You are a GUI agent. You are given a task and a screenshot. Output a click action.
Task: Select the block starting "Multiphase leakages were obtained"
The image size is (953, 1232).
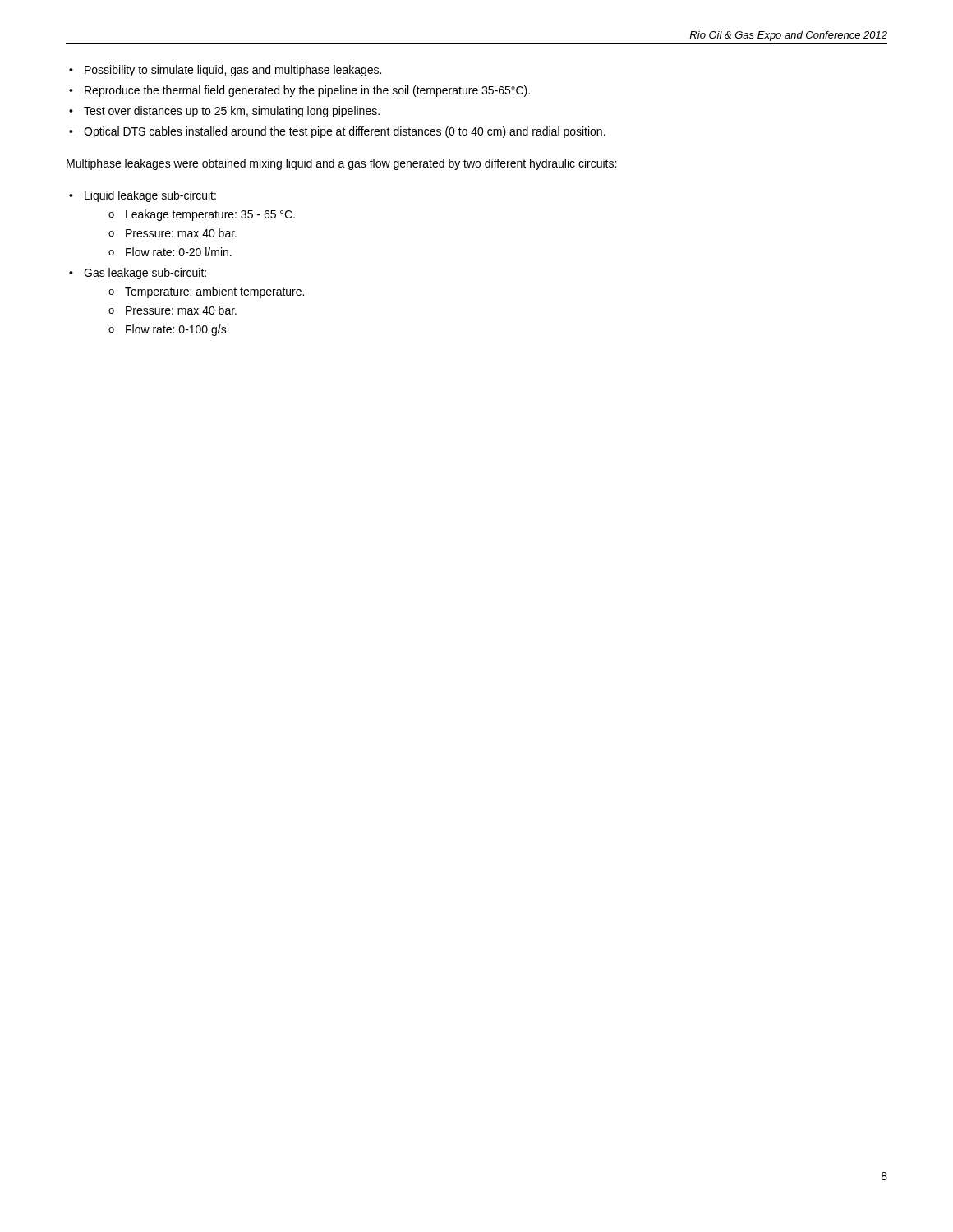pyautogui.click(x=342, y=163)
